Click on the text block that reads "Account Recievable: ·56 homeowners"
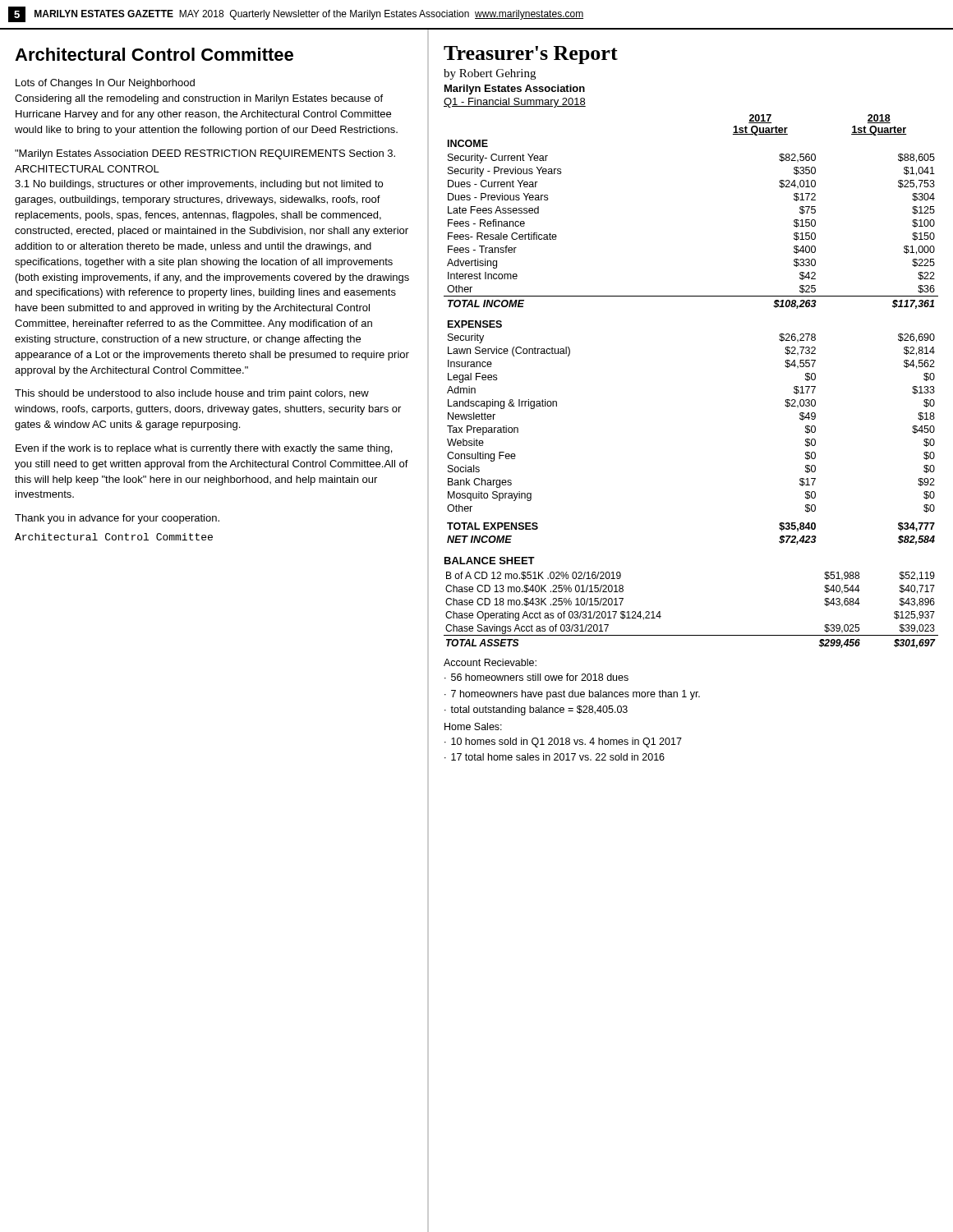Image resolution: width=953 pixels, height=1232 pixels. (490, 662)
